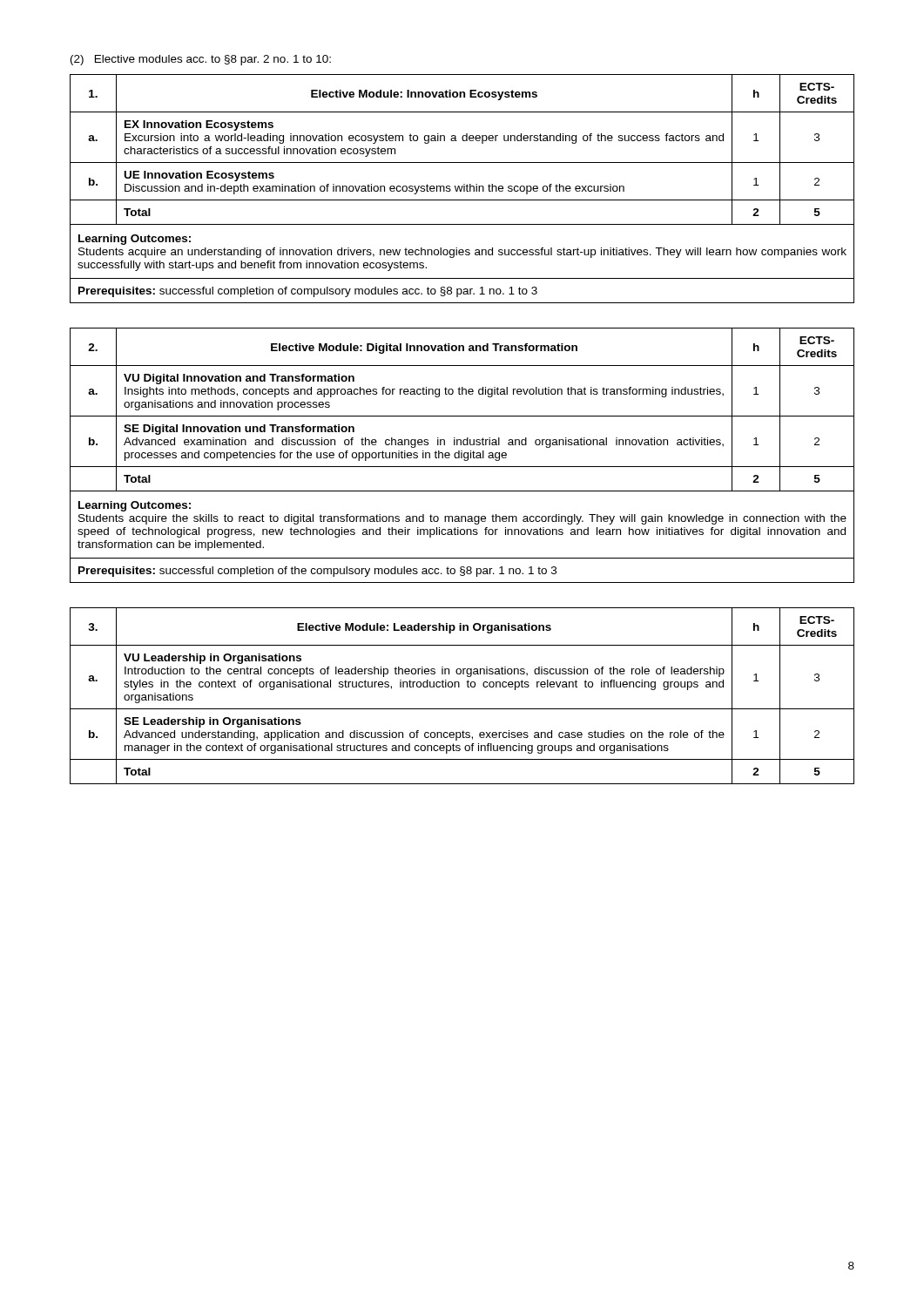The image size is (924, 1307).
Task: Navigate to the block starting "(2) Elective modules"
Action: tap(201, 59)
